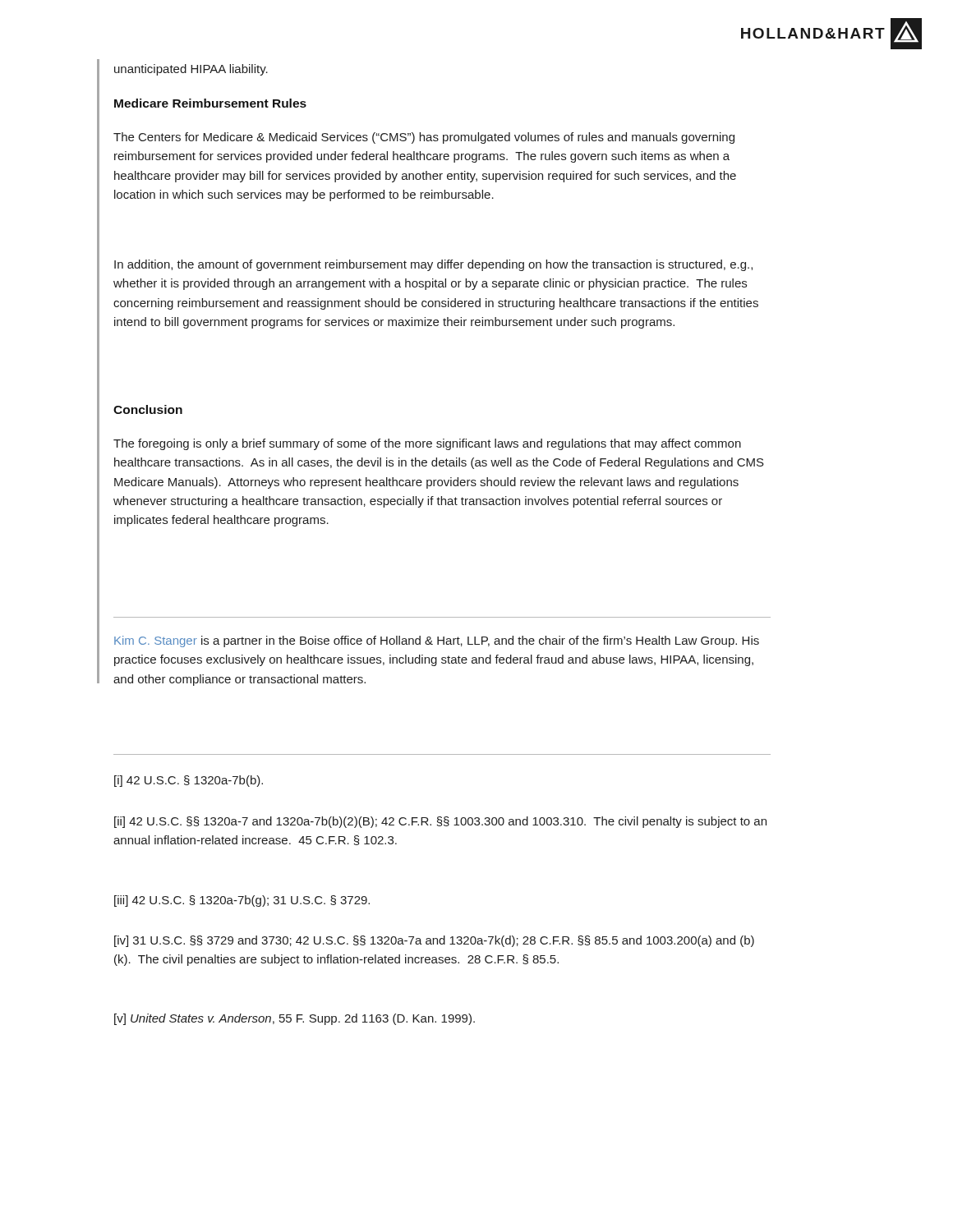
Task: Select the element starting "The Centers for Medicare & Medicaid"
Action: (425, 165)
